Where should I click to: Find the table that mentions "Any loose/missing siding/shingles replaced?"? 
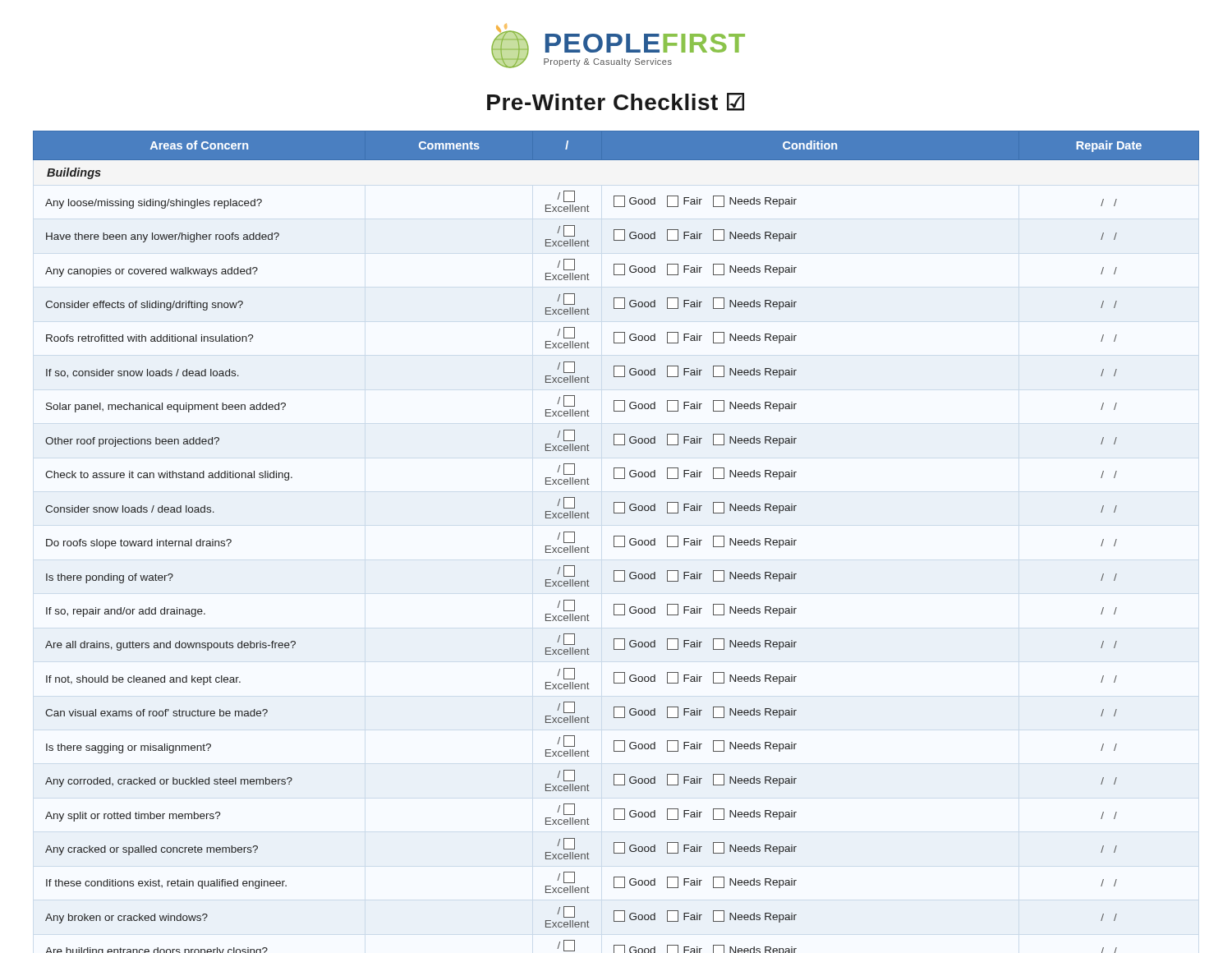coord(616,542)
